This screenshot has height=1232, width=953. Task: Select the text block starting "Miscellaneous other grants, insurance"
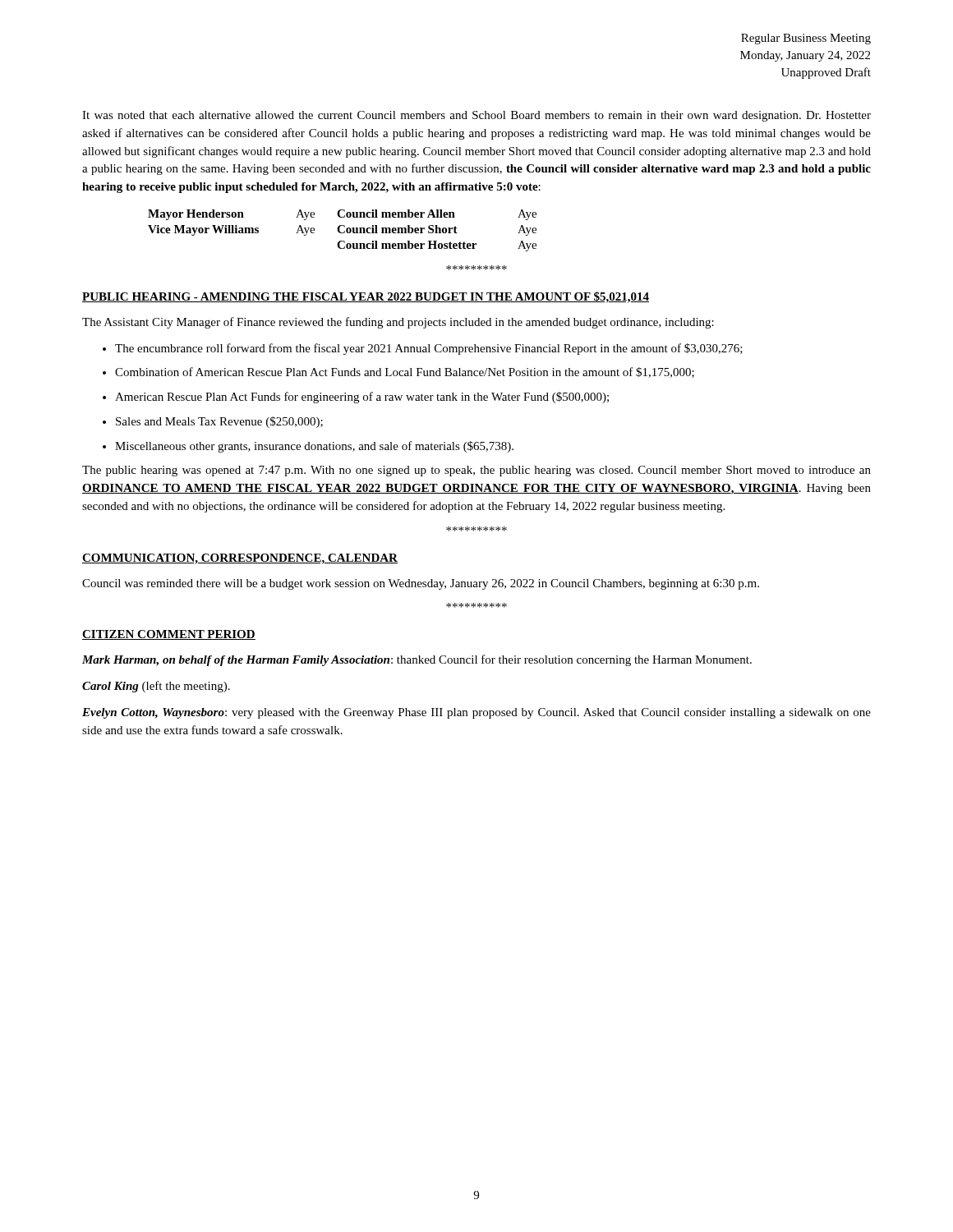click(476, 446)
